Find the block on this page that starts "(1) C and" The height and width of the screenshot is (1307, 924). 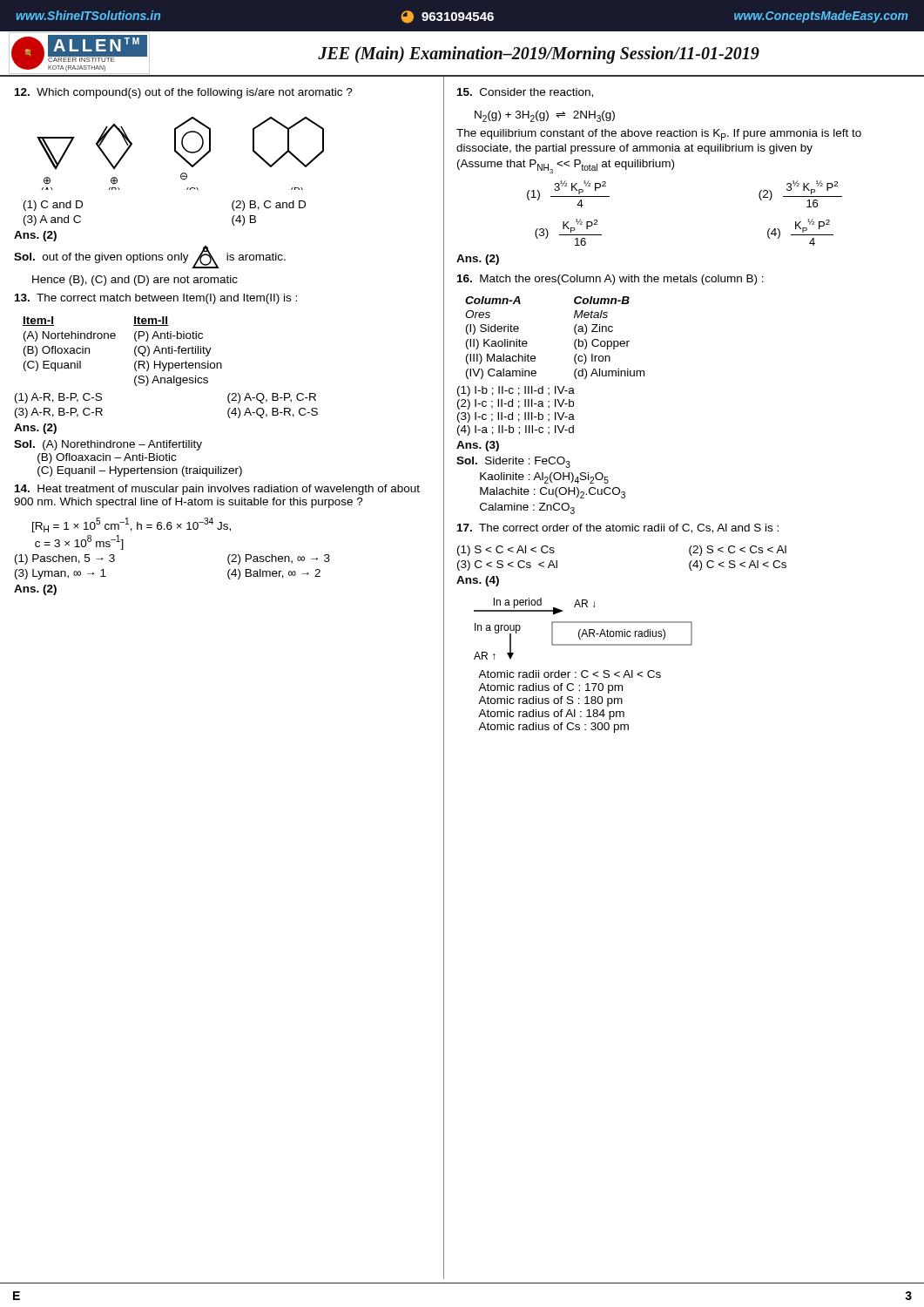(53, 204)
